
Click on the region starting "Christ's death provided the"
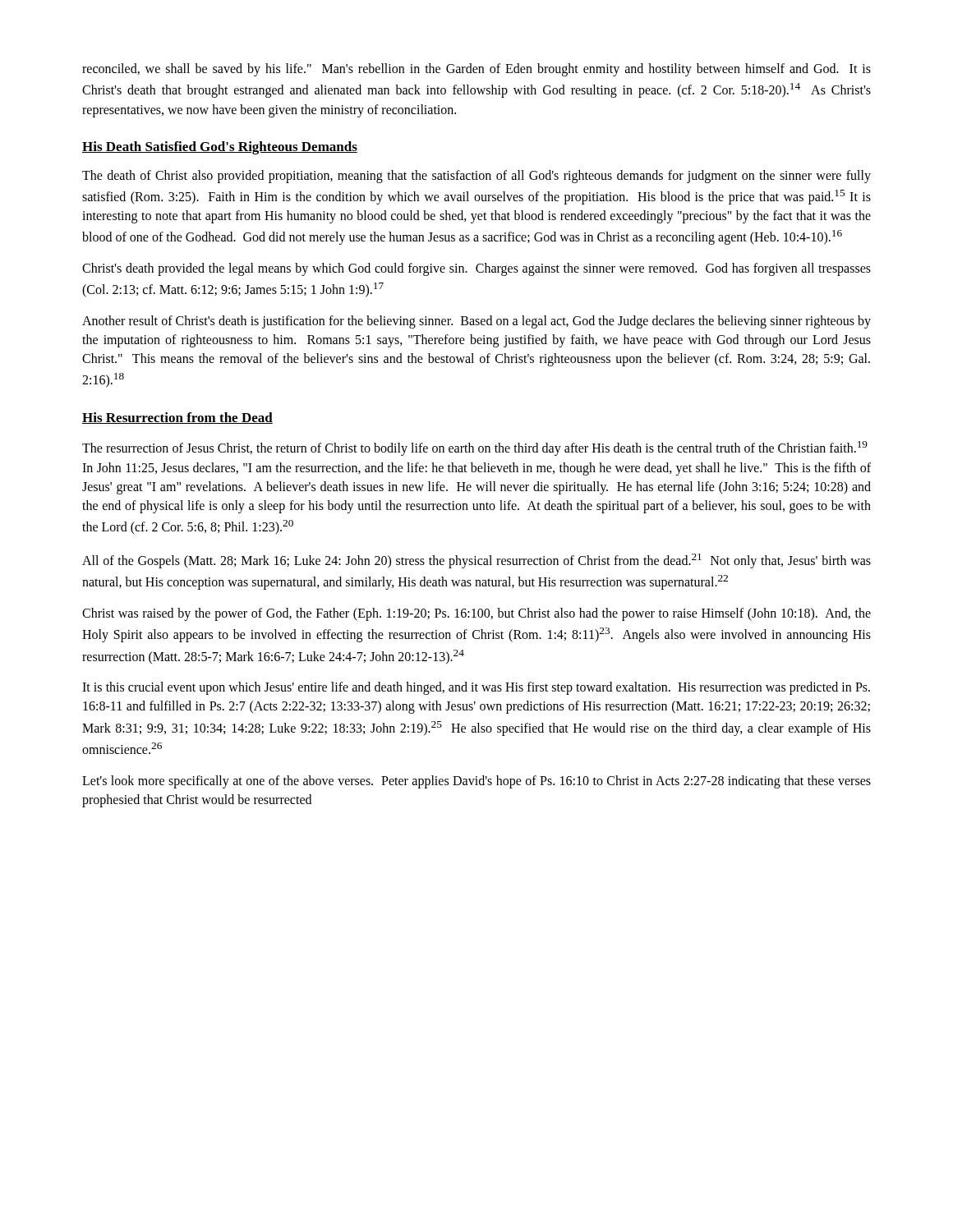[x=476, y=279]
